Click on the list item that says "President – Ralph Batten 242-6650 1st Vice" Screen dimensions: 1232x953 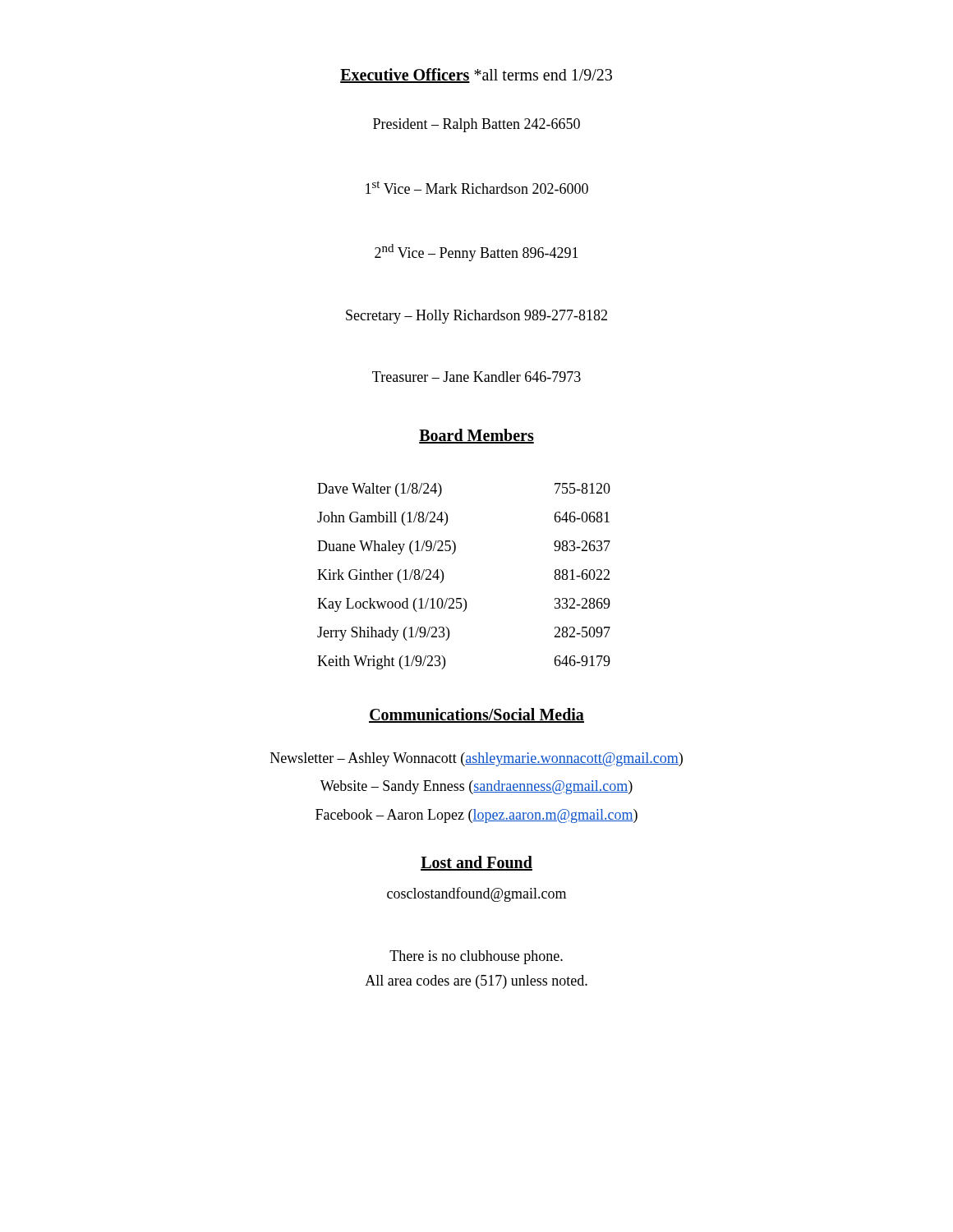[476, 251]
